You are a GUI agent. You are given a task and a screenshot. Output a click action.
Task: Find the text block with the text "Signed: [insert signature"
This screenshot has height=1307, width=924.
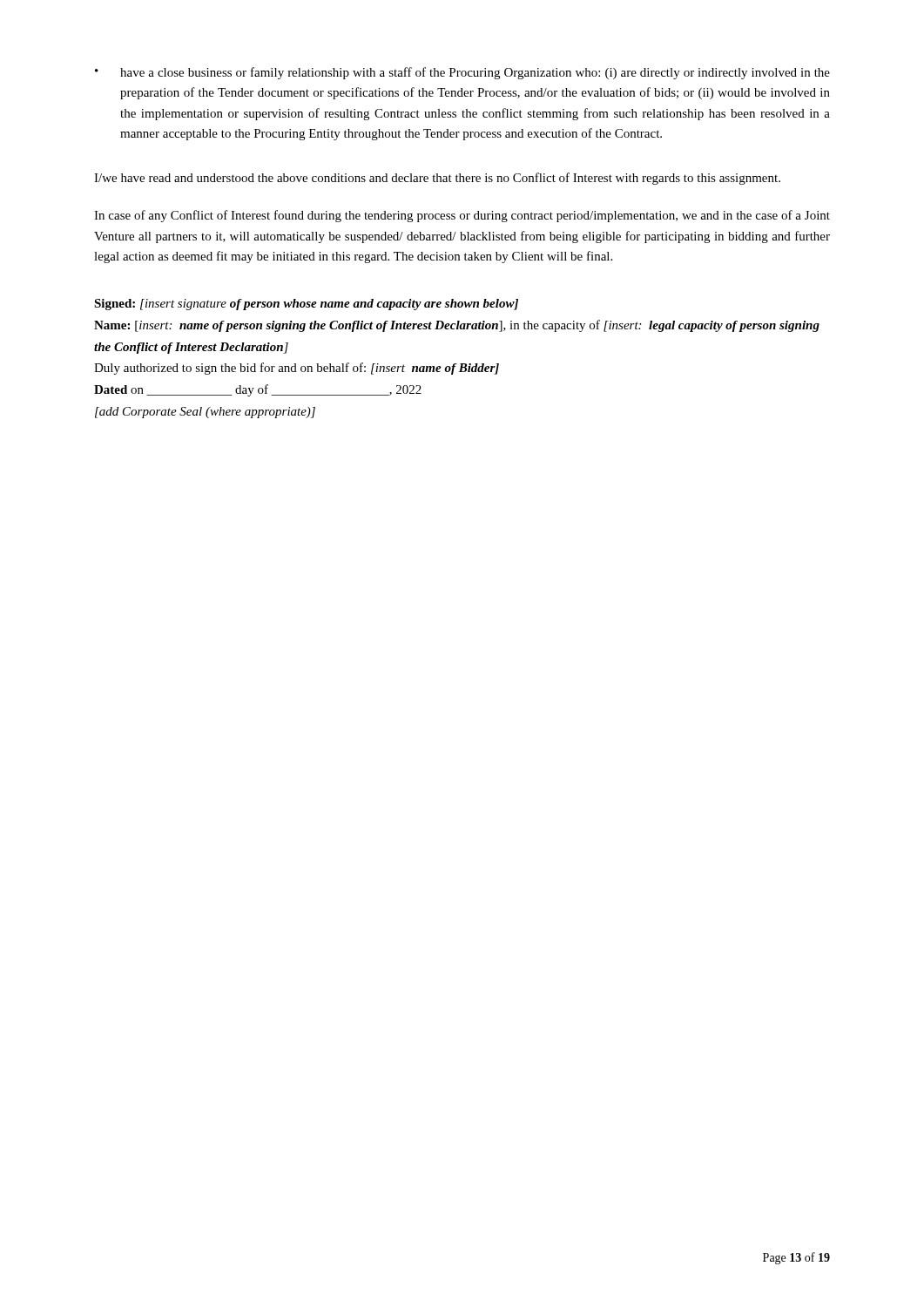462,357
